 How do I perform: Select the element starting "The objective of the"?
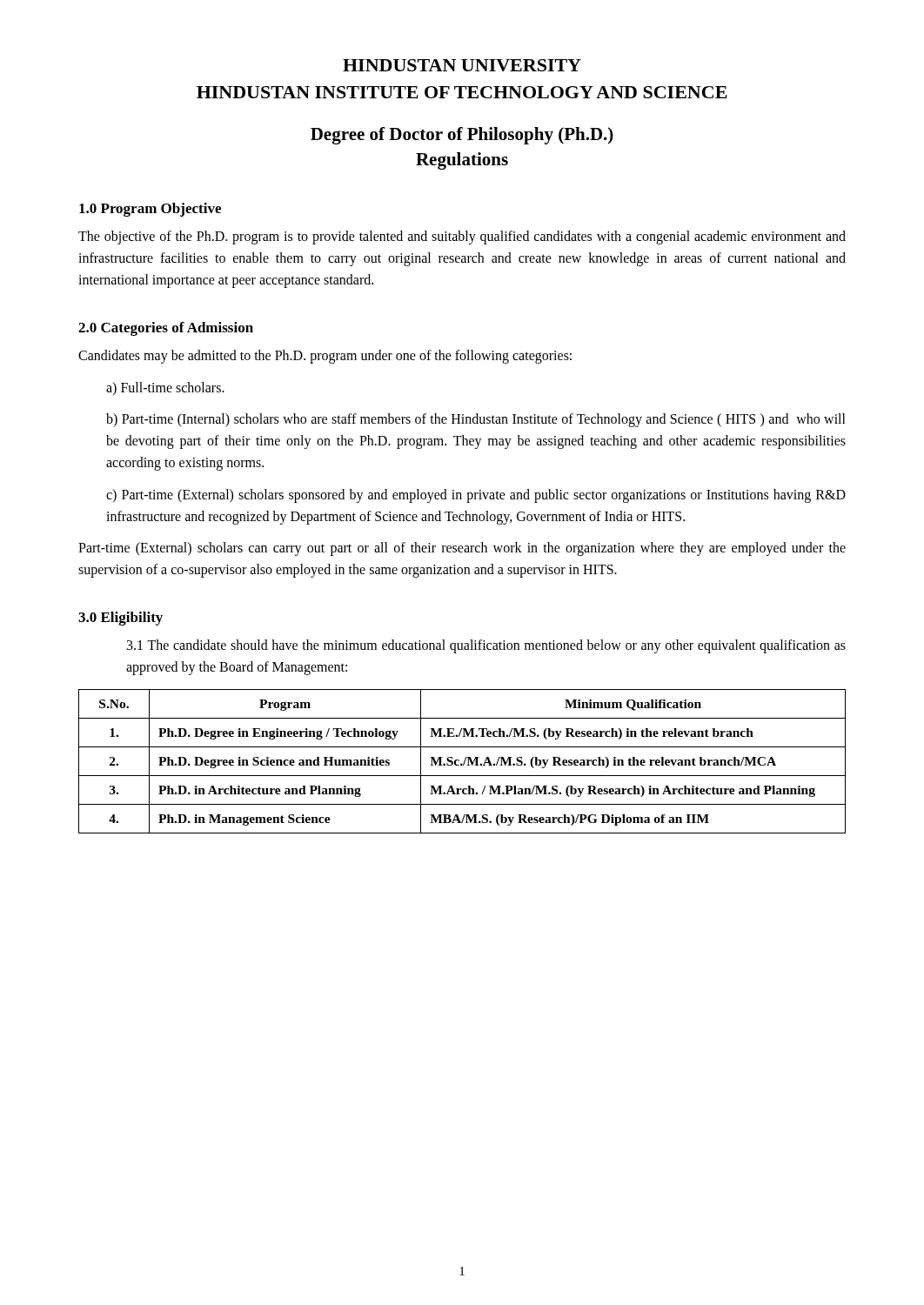[x=462, y=258]
